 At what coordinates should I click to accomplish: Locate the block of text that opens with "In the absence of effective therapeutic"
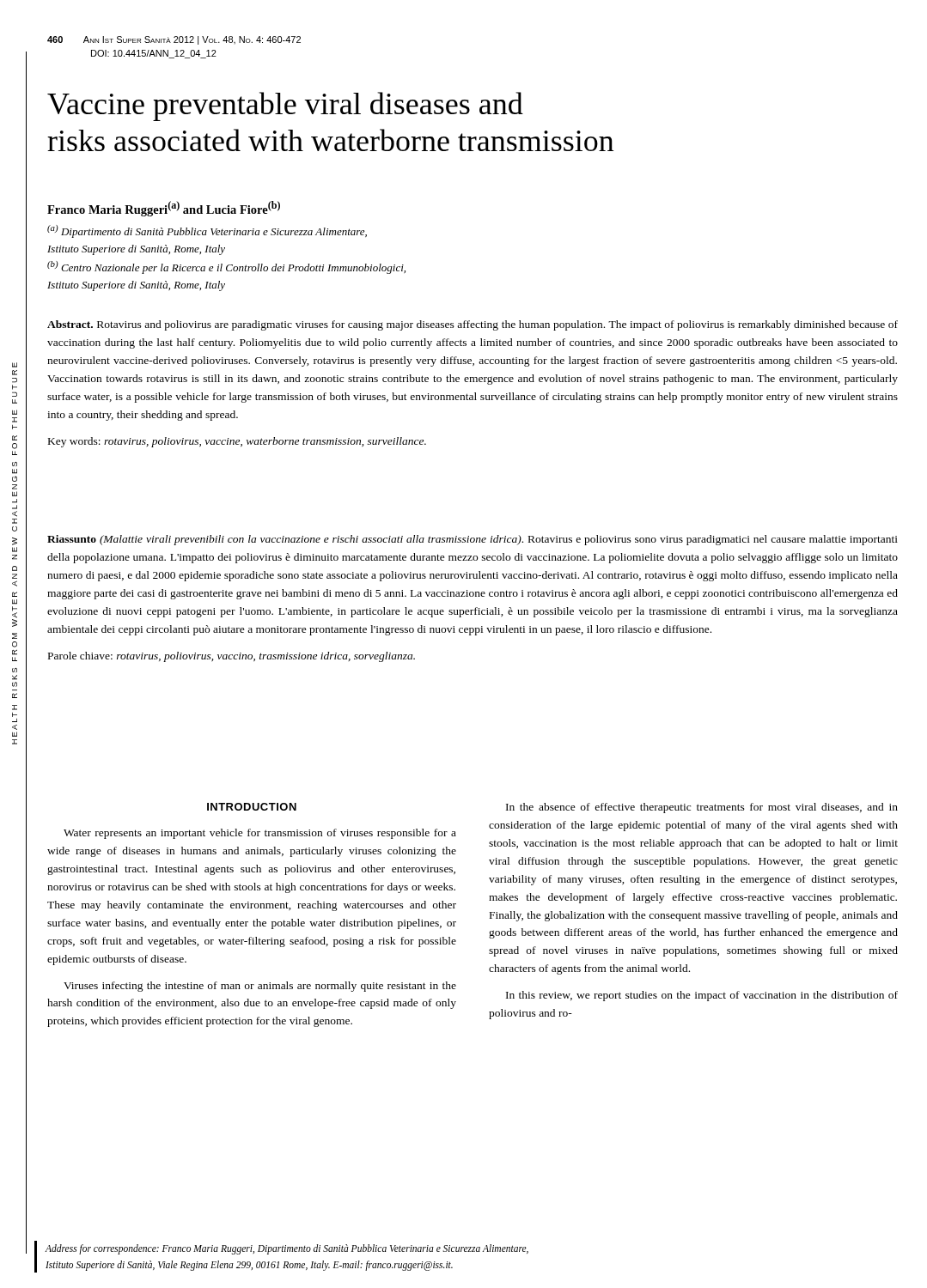693,911
